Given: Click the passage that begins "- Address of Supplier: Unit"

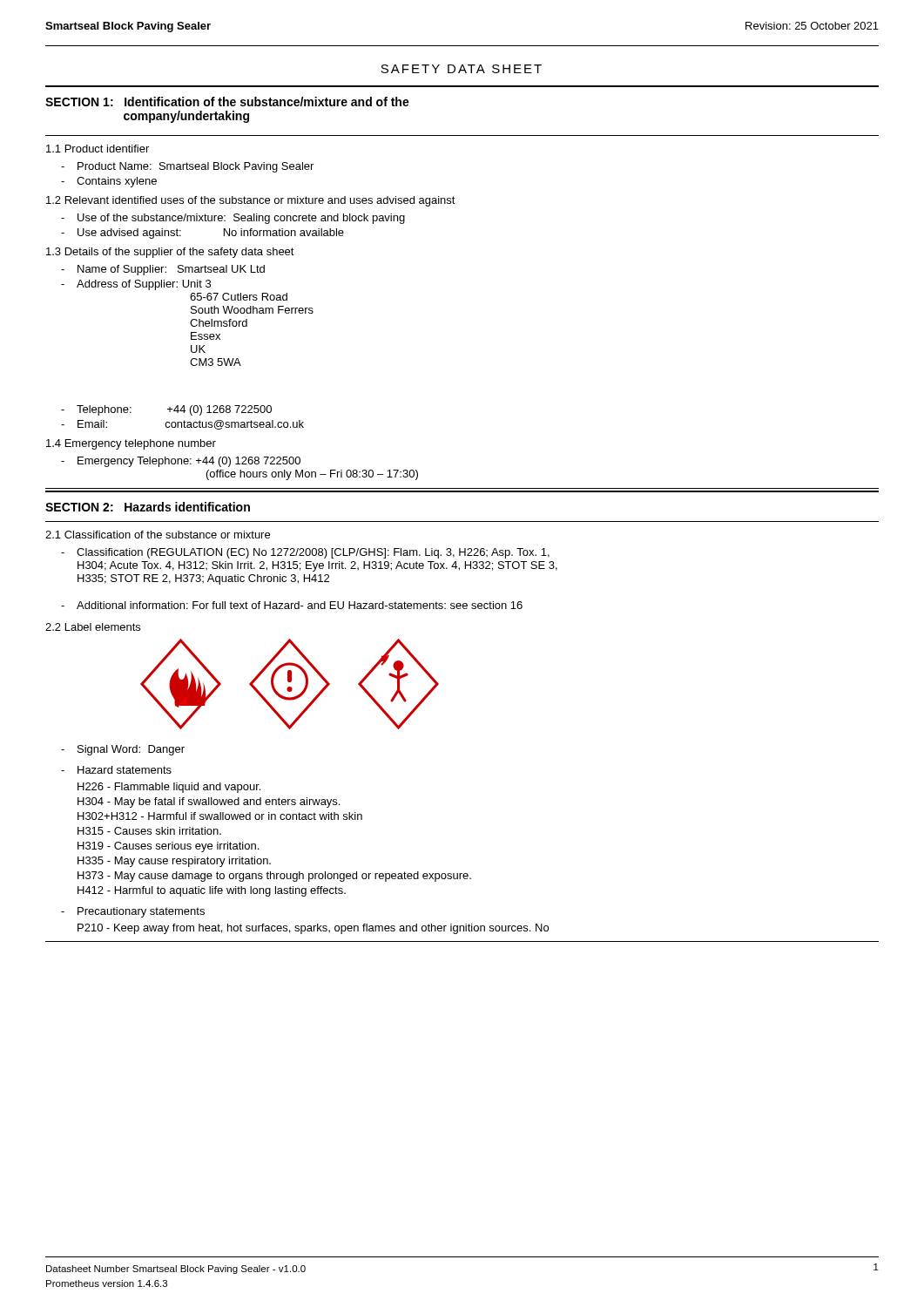Looking at the screenshot, I should point(187,323).
